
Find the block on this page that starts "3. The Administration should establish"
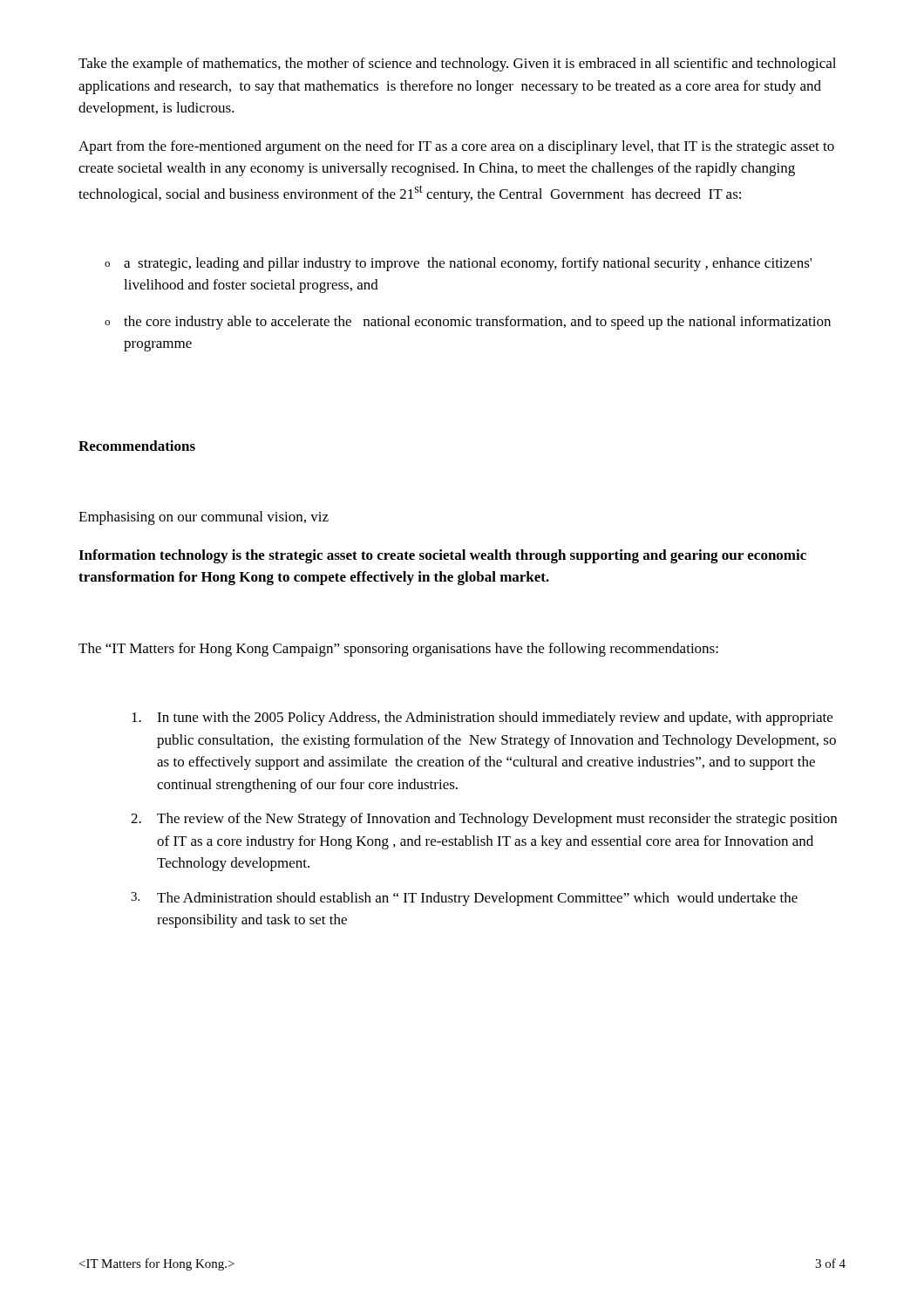pos(488,909)
